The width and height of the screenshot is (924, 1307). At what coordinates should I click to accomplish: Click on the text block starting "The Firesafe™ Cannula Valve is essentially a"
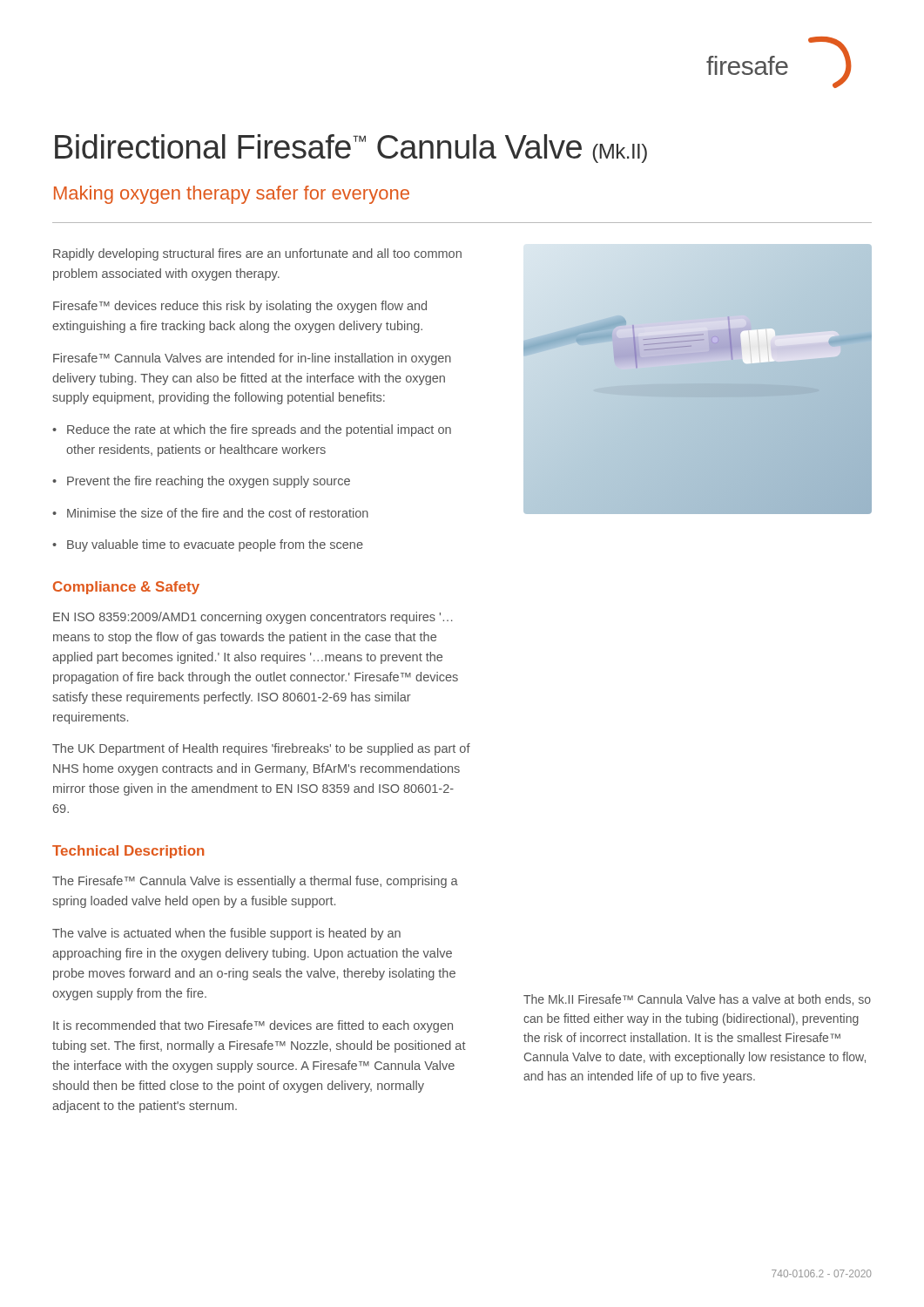(261, 892)
